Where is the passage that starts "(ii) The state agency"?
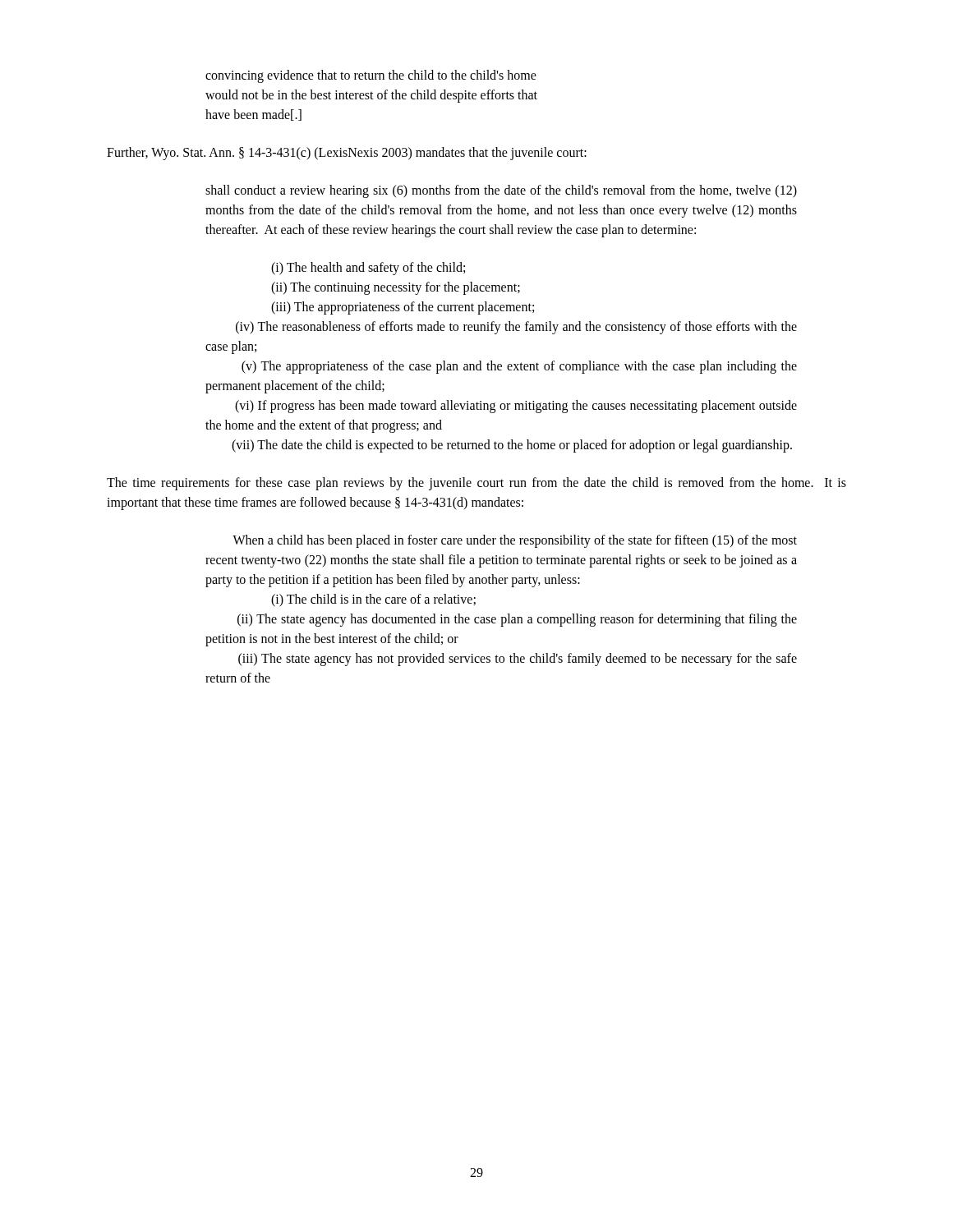Viewport: 953px width, 1232px height. 501,629
